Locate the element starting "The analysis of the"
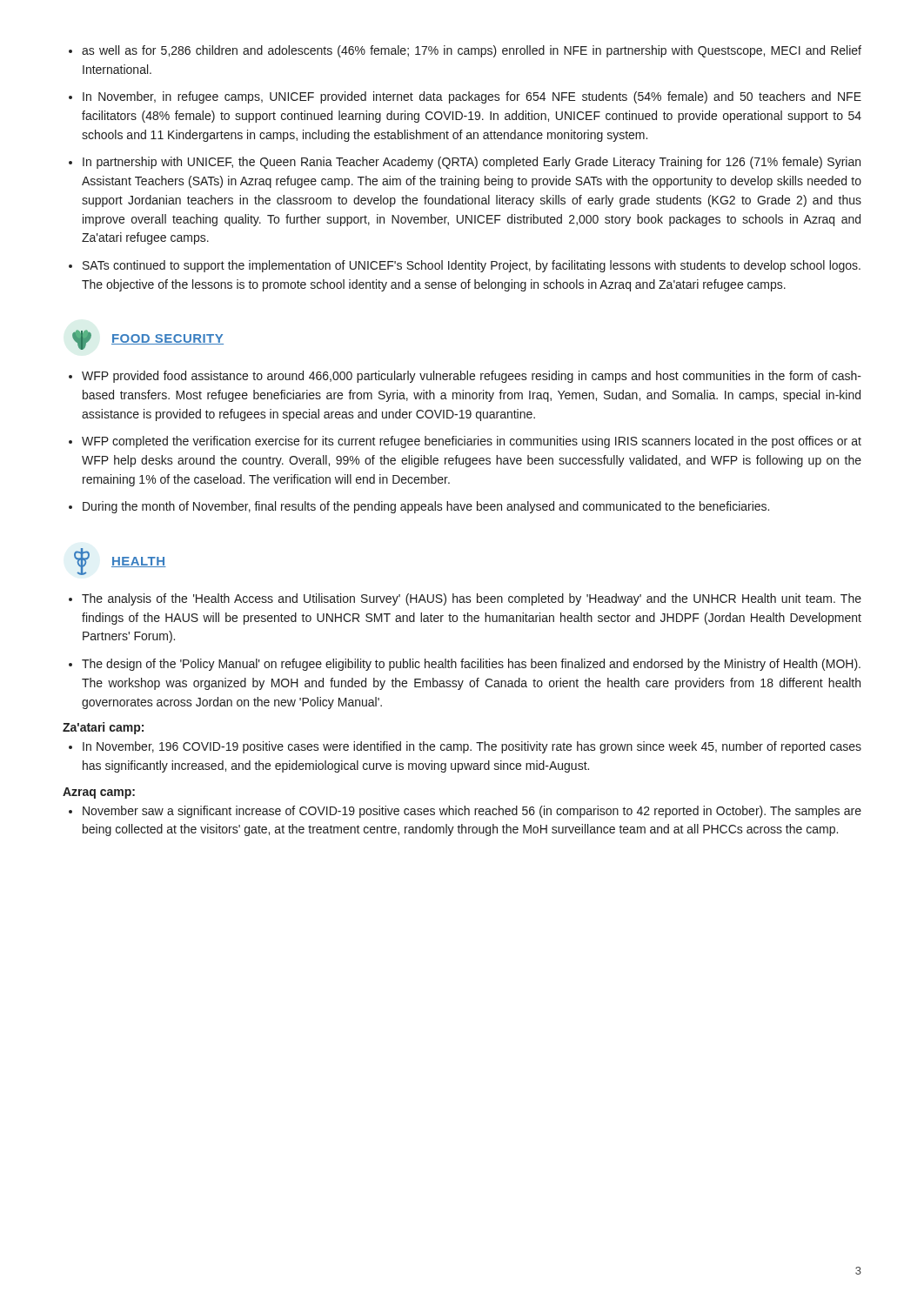Image resolution: width=924 pixels, height=1305 pixels. [472, 618]
